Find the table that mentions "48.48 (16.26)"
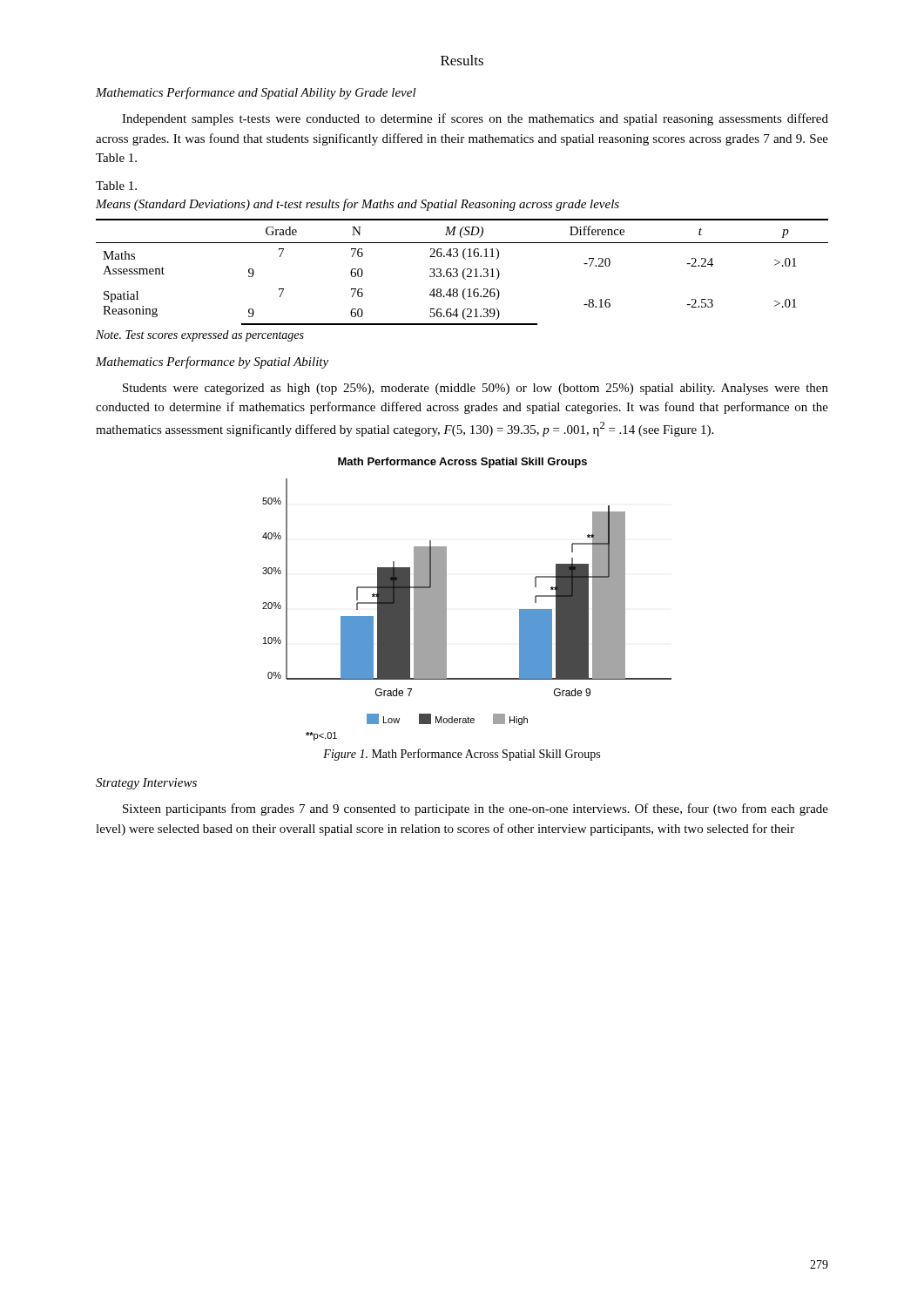924x1307 pixels. (x=462, y=271)
